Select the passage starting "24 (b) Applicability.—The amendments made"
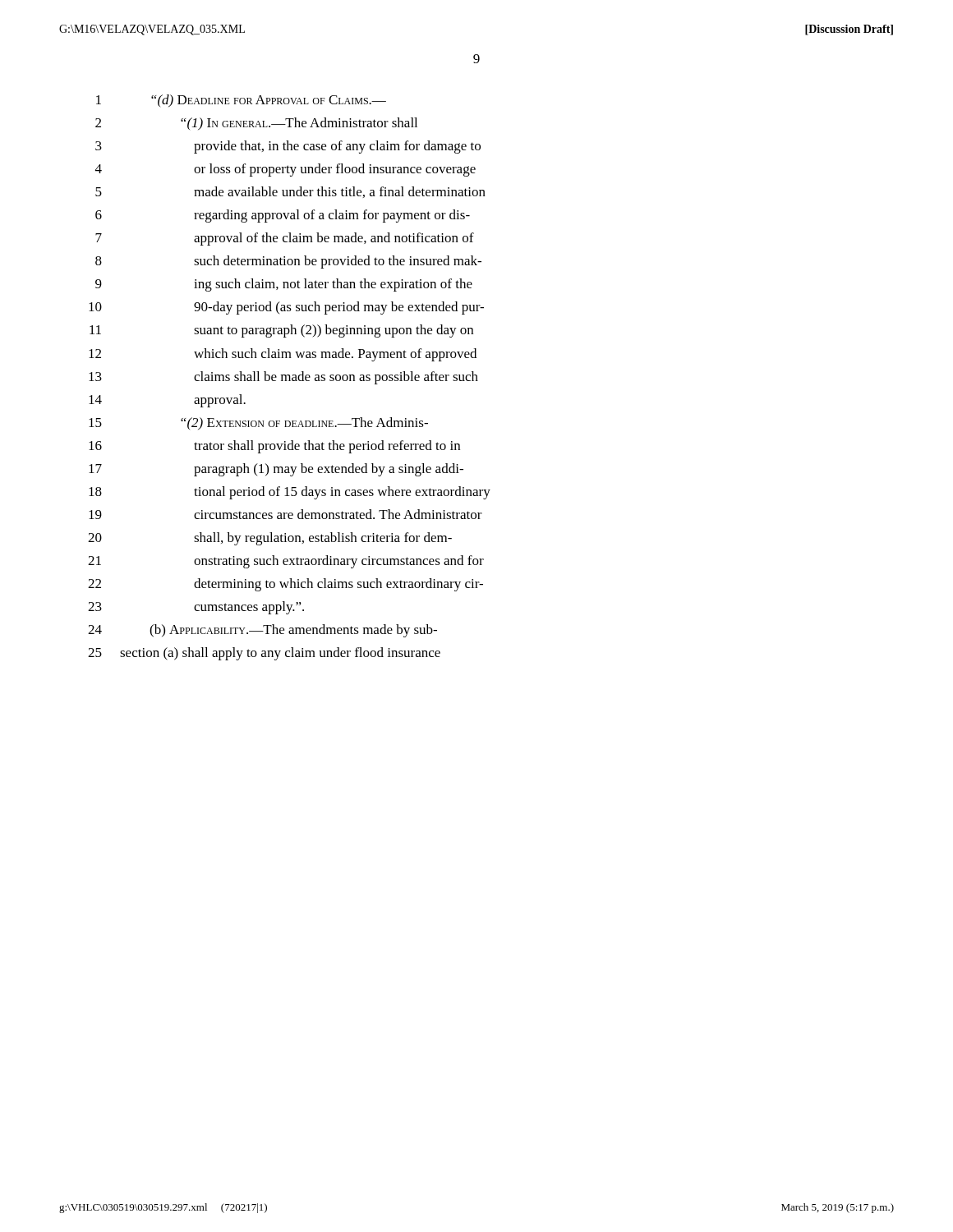 262,631
